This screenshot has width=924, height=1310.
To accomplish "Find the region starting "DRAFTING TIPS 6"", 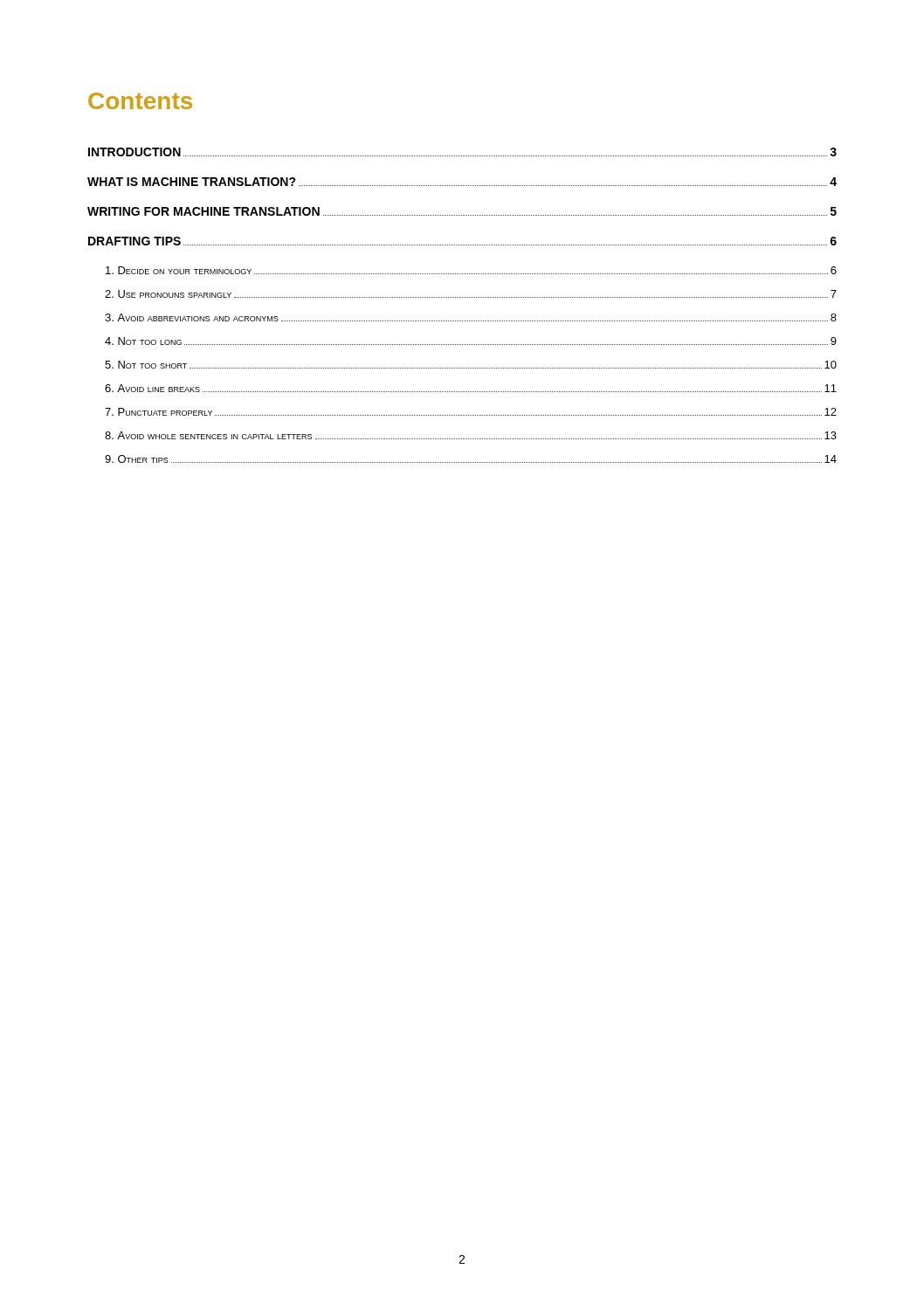I will click(462, 241).
